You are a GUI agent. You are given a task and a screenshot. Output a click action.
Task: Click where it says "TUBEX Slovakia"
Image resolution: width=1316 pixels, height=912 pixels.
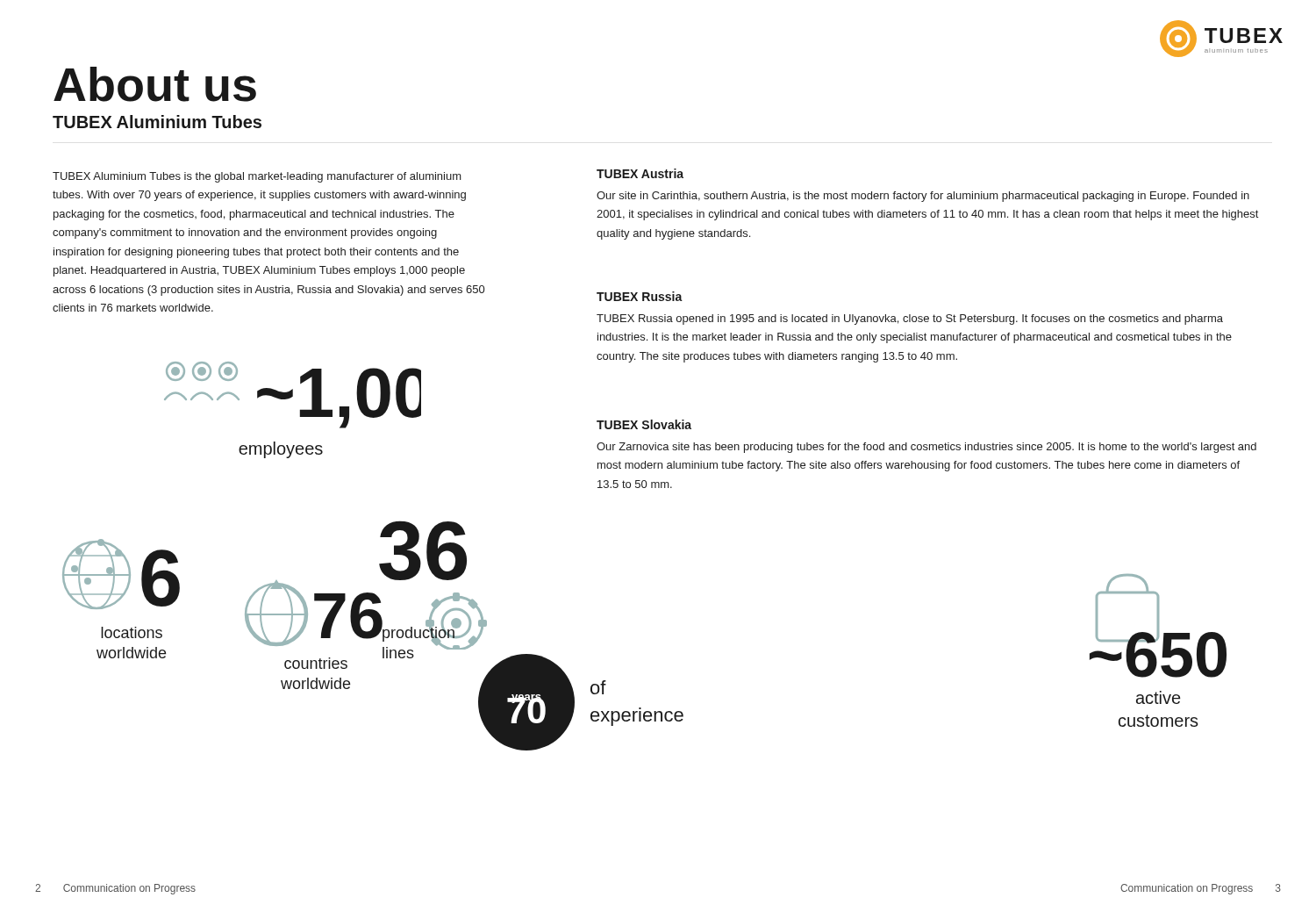[x=644, y=424]
